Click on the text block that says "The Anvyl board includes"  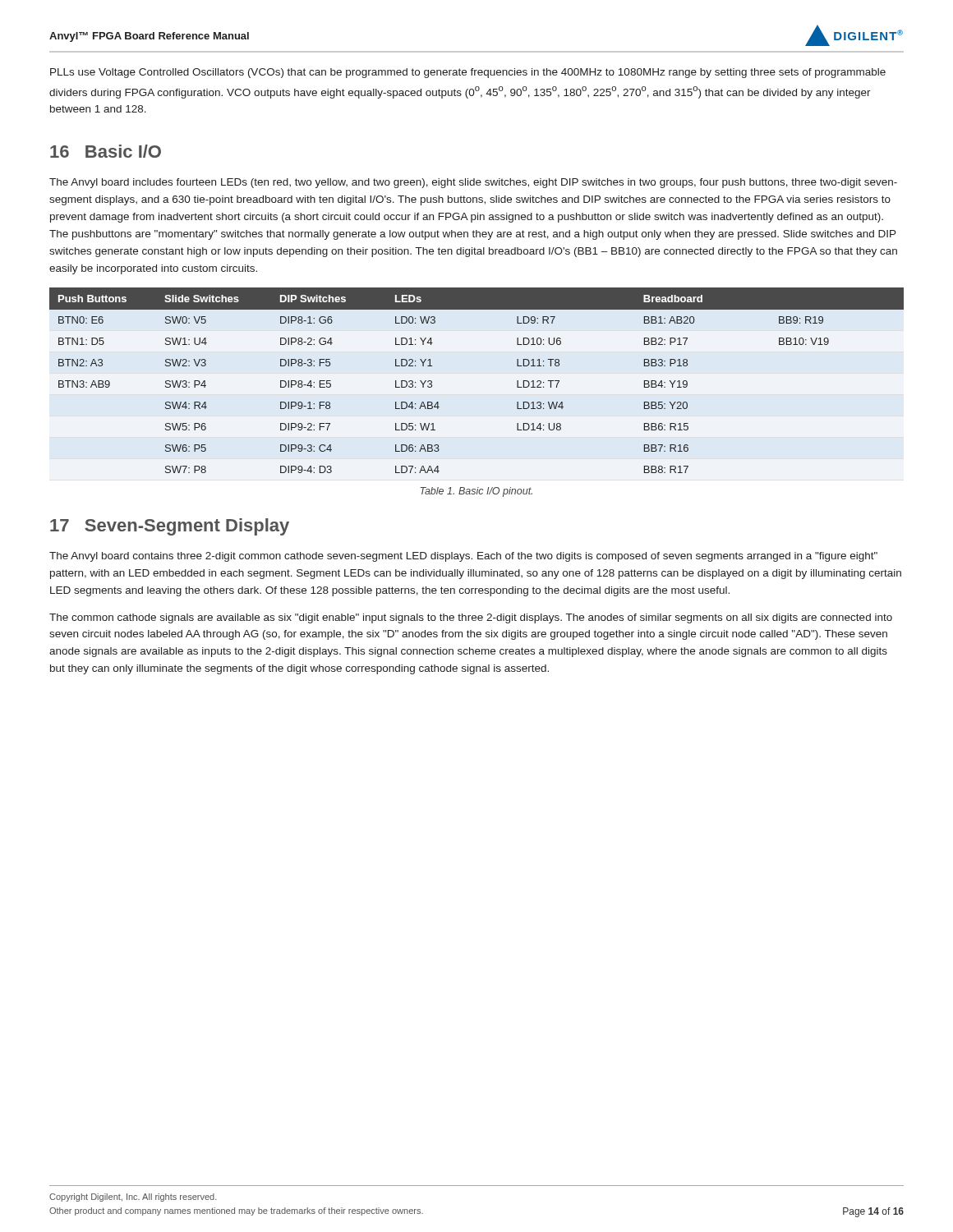point(473,225)
